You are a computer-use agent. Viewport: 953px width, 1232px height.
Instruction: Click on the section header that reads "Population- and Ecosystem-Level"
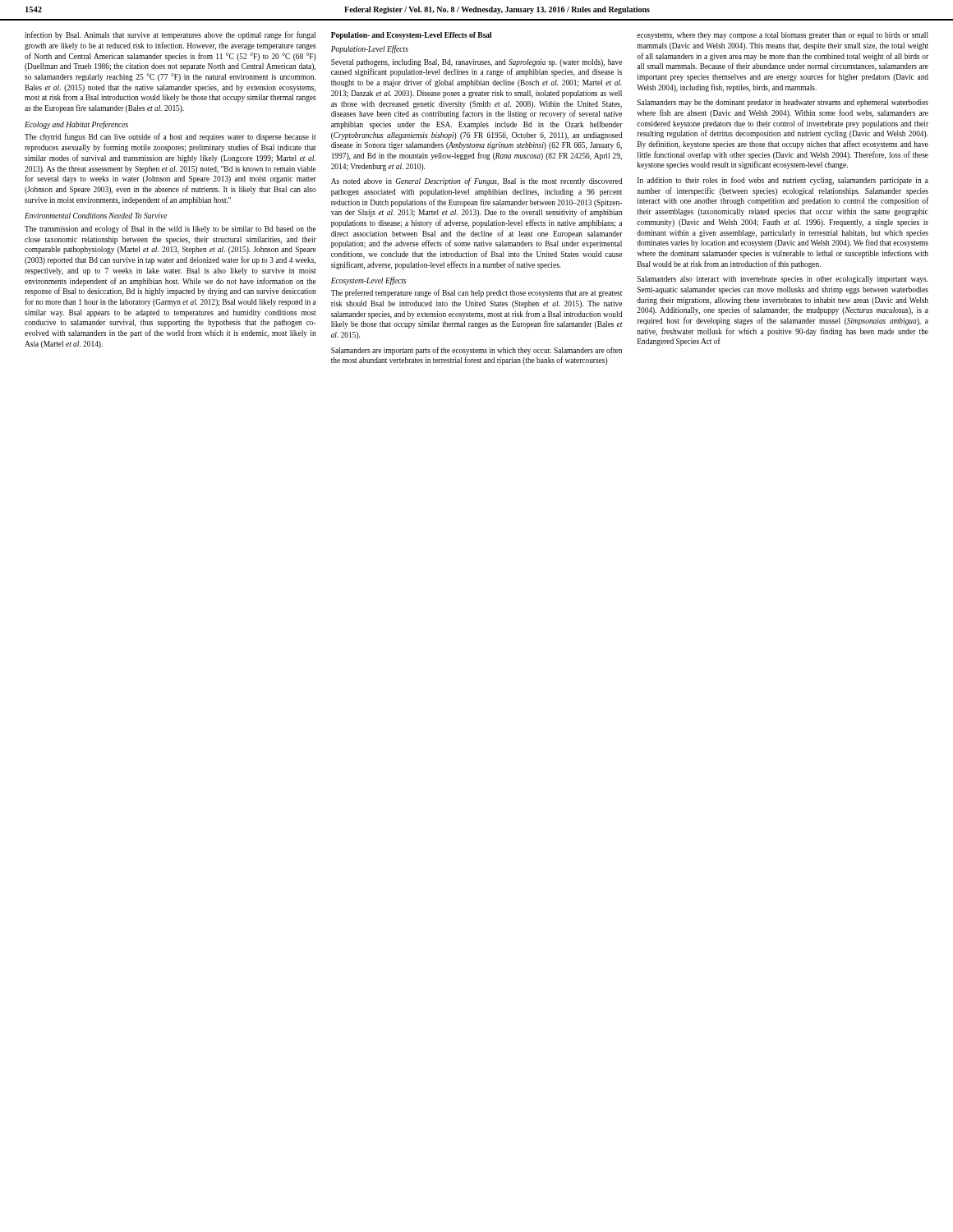411,35
